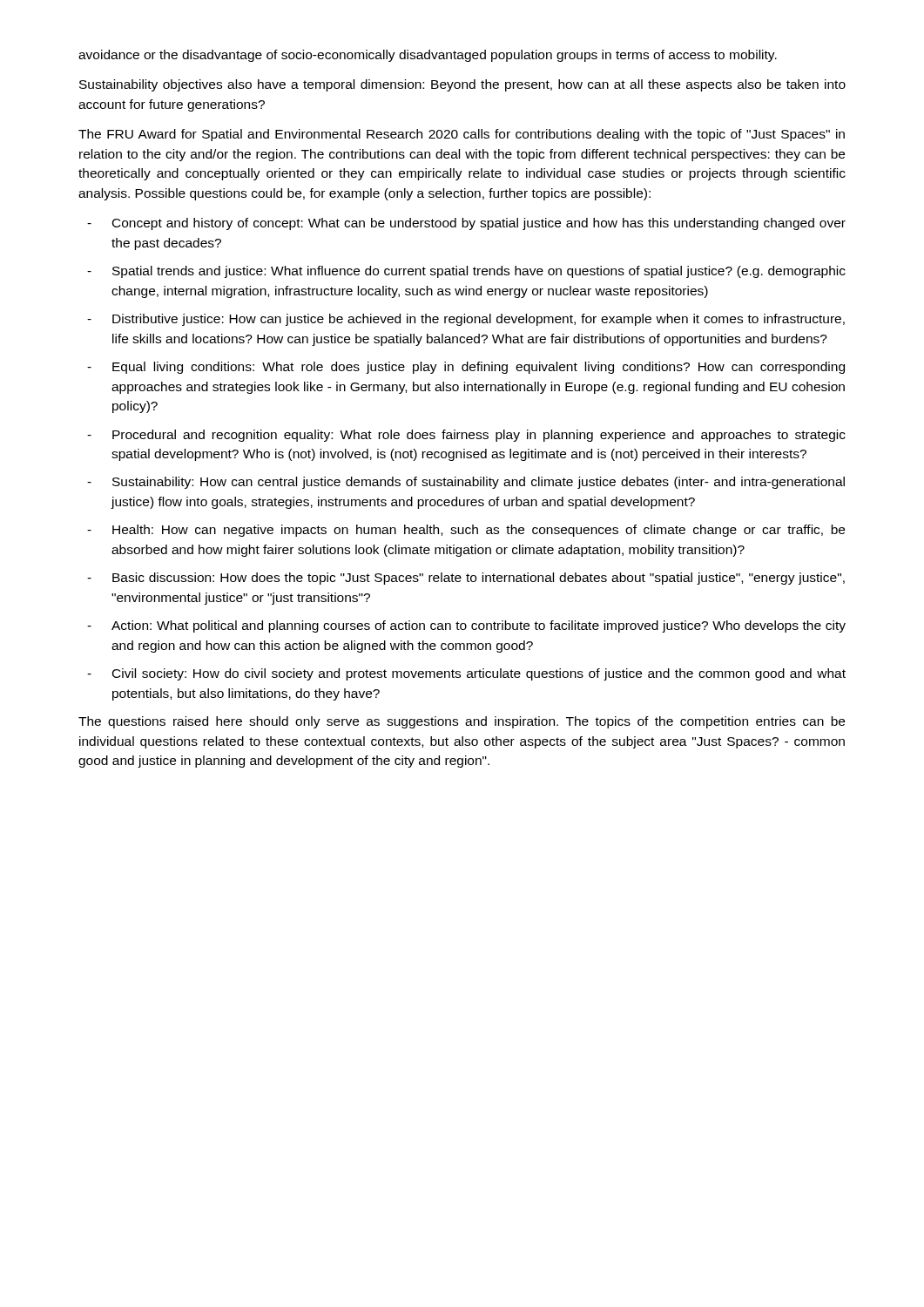Screen dimensions: 1307x924
Task: Find the list item that says "- Action: What"
Action: [x=462, y=636]
